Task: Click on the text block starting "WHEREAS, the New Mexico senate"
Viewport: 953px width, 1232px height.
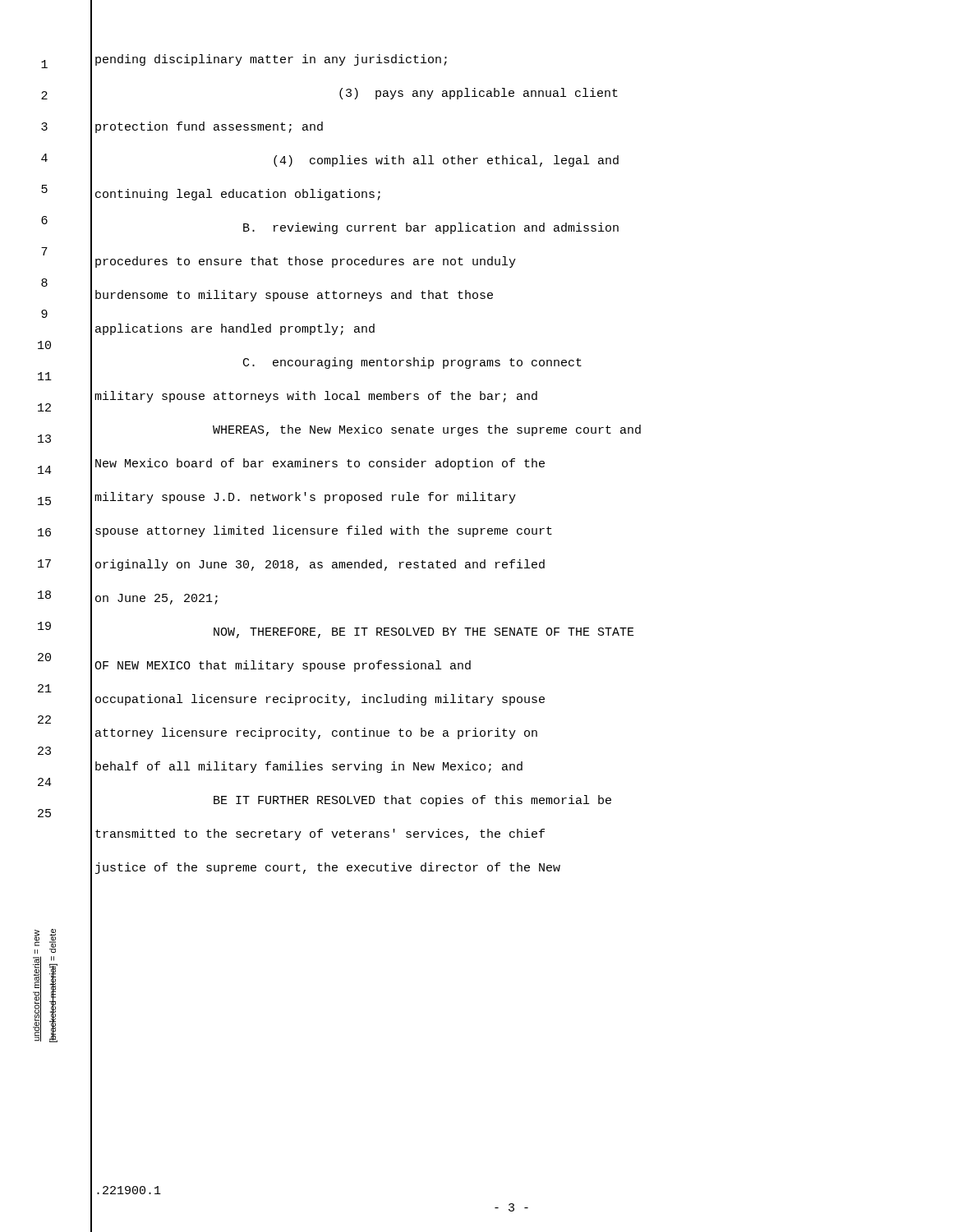Action: coord(511,431)
